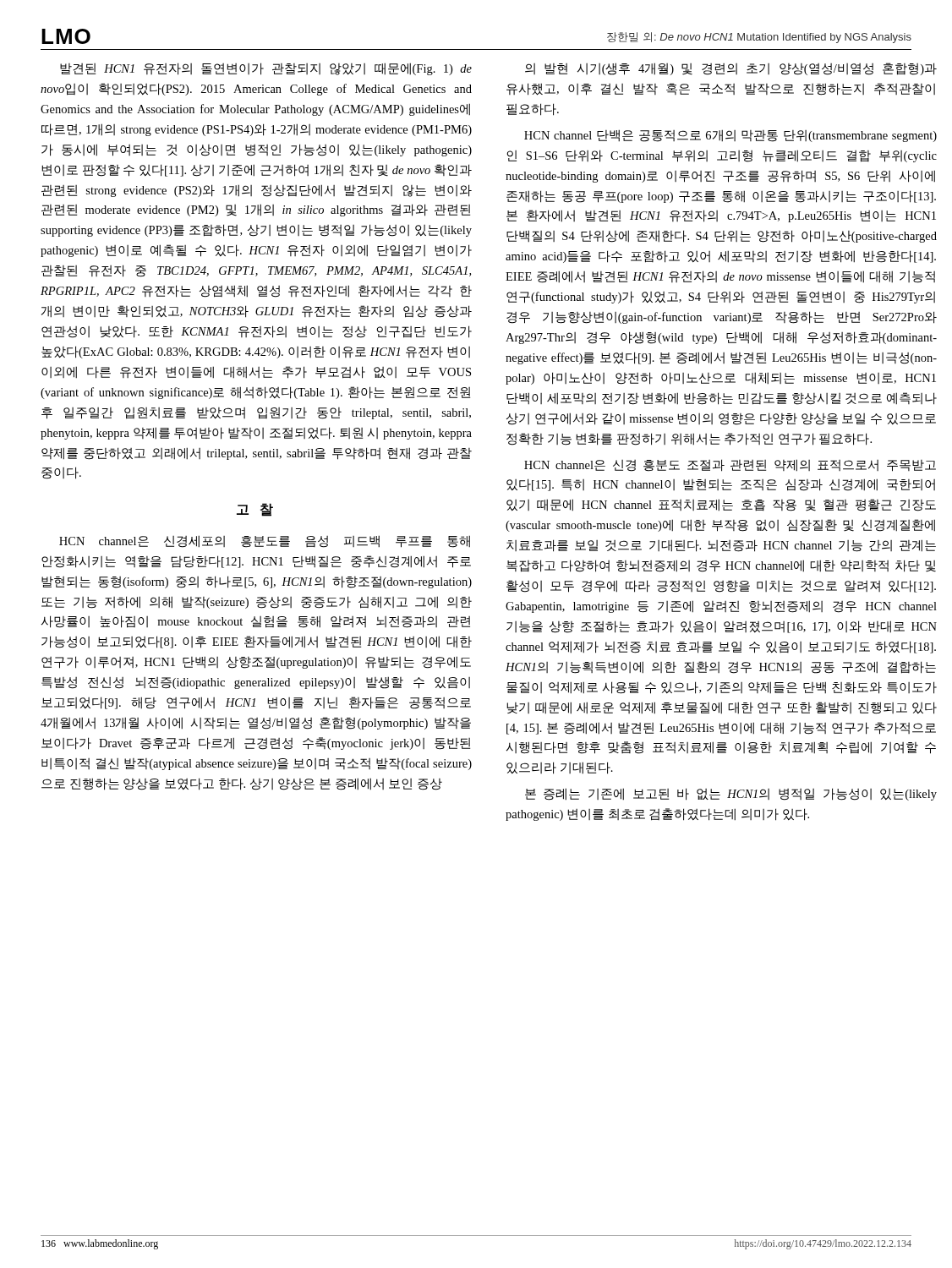Point to the block beginning "발견된 HCN1 유전자의 돌연변이가 관찰되지 않았기 때문에(Fig. 1)"

coord(256,272)
